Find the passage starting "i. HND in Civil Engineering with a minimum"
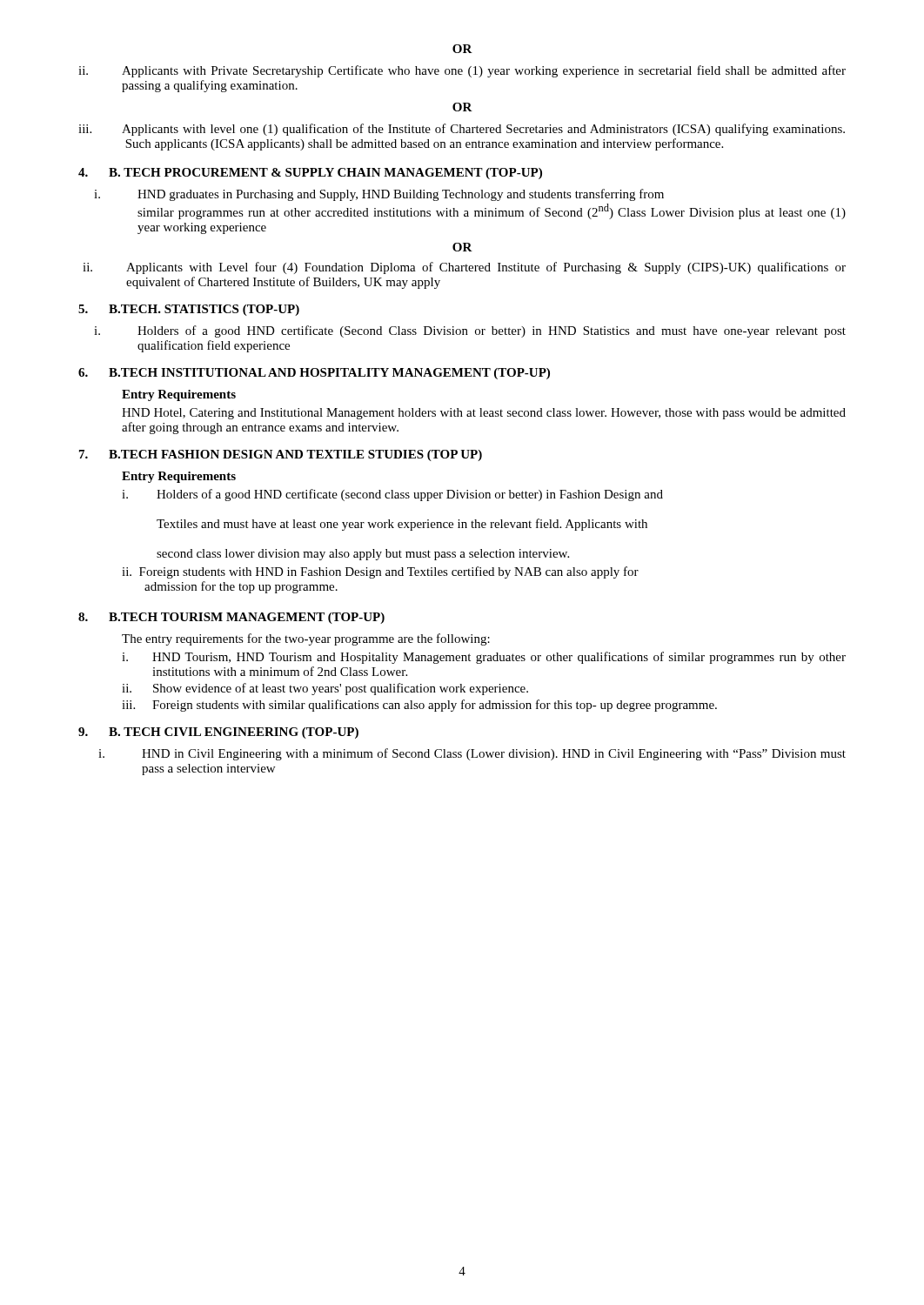 pos(470,761)
